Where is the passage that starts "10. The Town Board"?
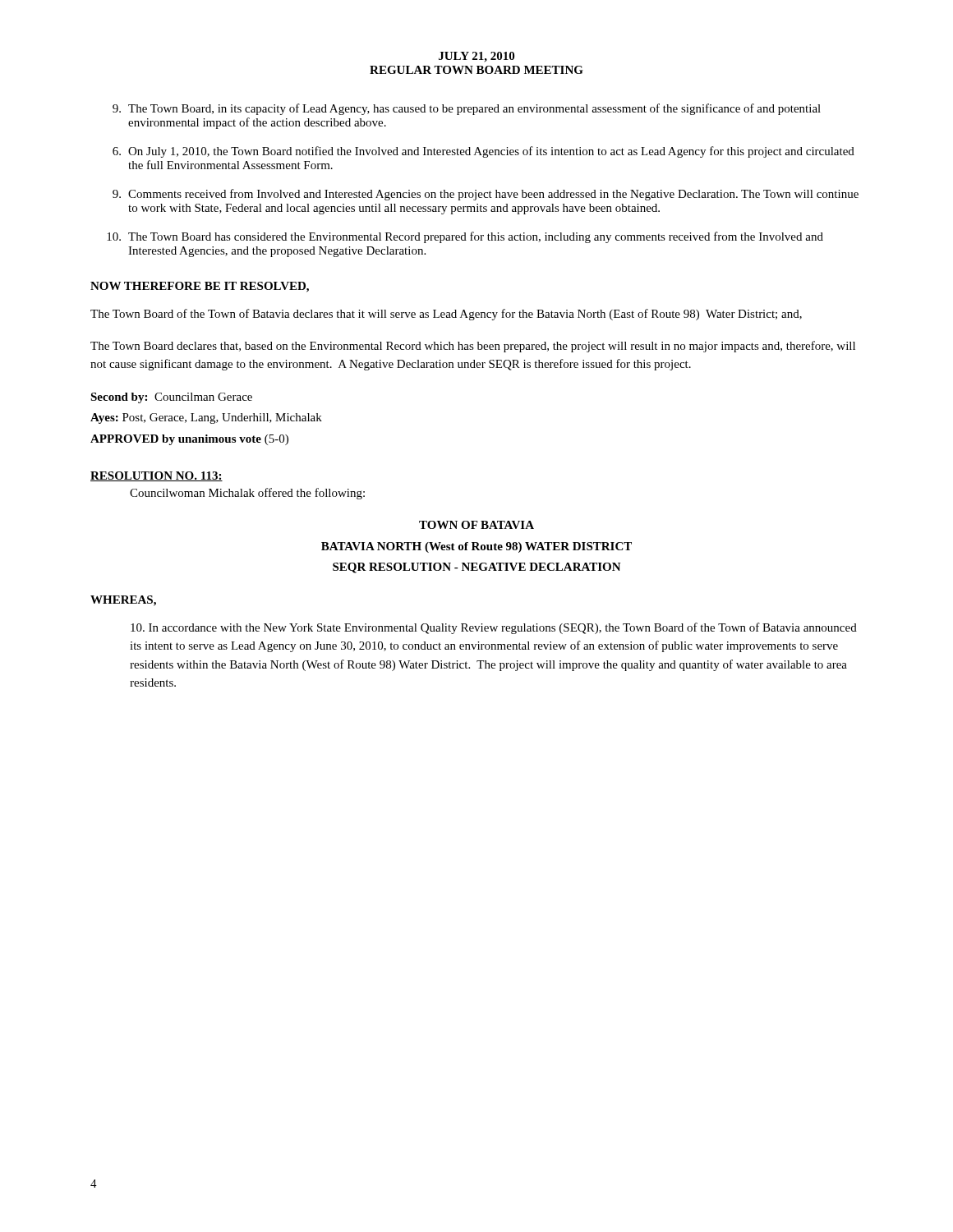This screenshot has height=1232, width=953. pos(476,244)
